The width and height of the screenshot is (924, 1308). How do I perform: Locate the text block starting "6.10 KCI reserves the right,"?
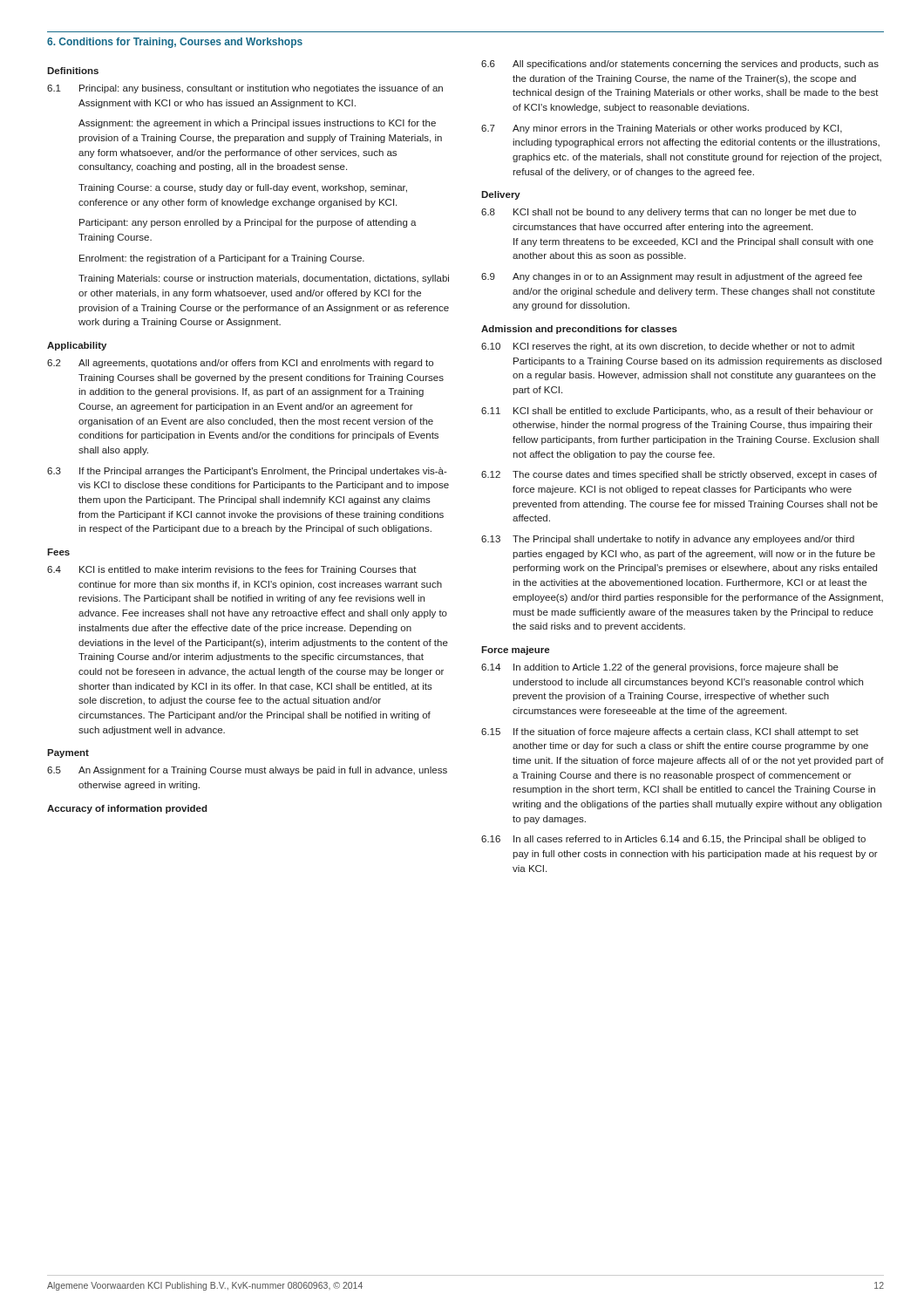[683, 368]
